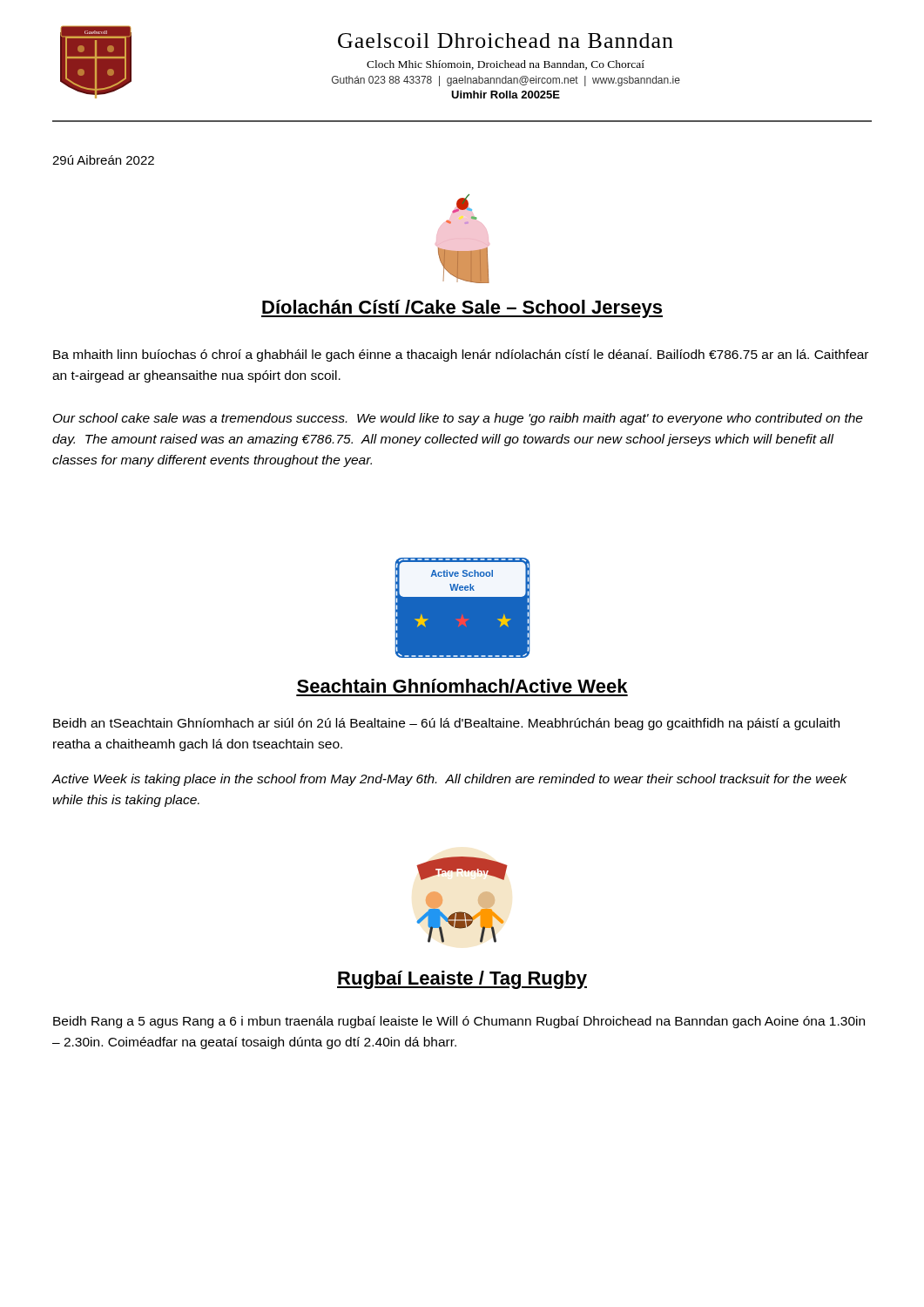Select the text block with the text "Ba mhaith linn"
The height and width of the screenshot is (1307, 924).
click(461, 365)
